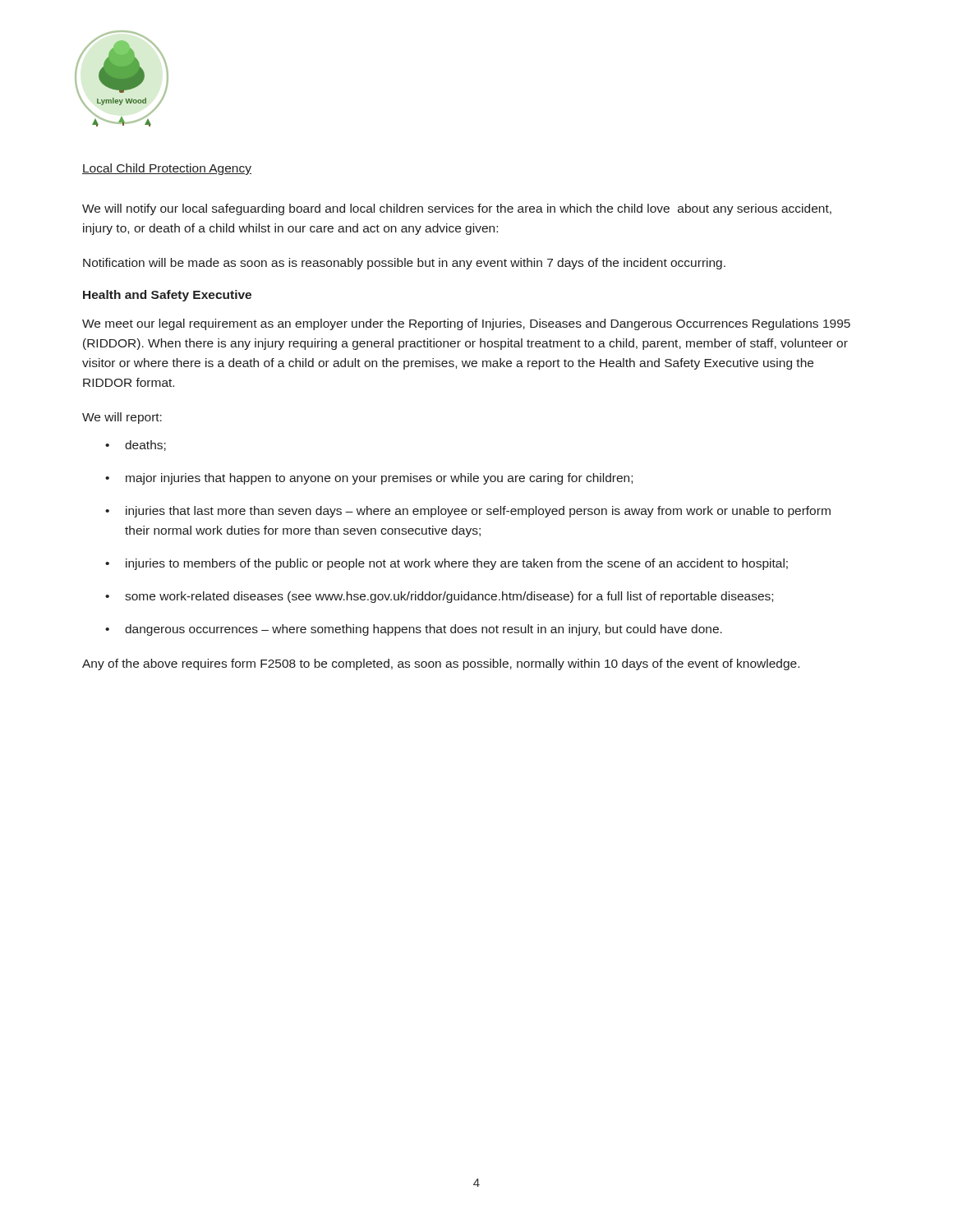The height and width of the screenshot is (1232, 953).
Task: Locate the section header that reads "Local Child Protection Agency"
Action: coord(167,168)
